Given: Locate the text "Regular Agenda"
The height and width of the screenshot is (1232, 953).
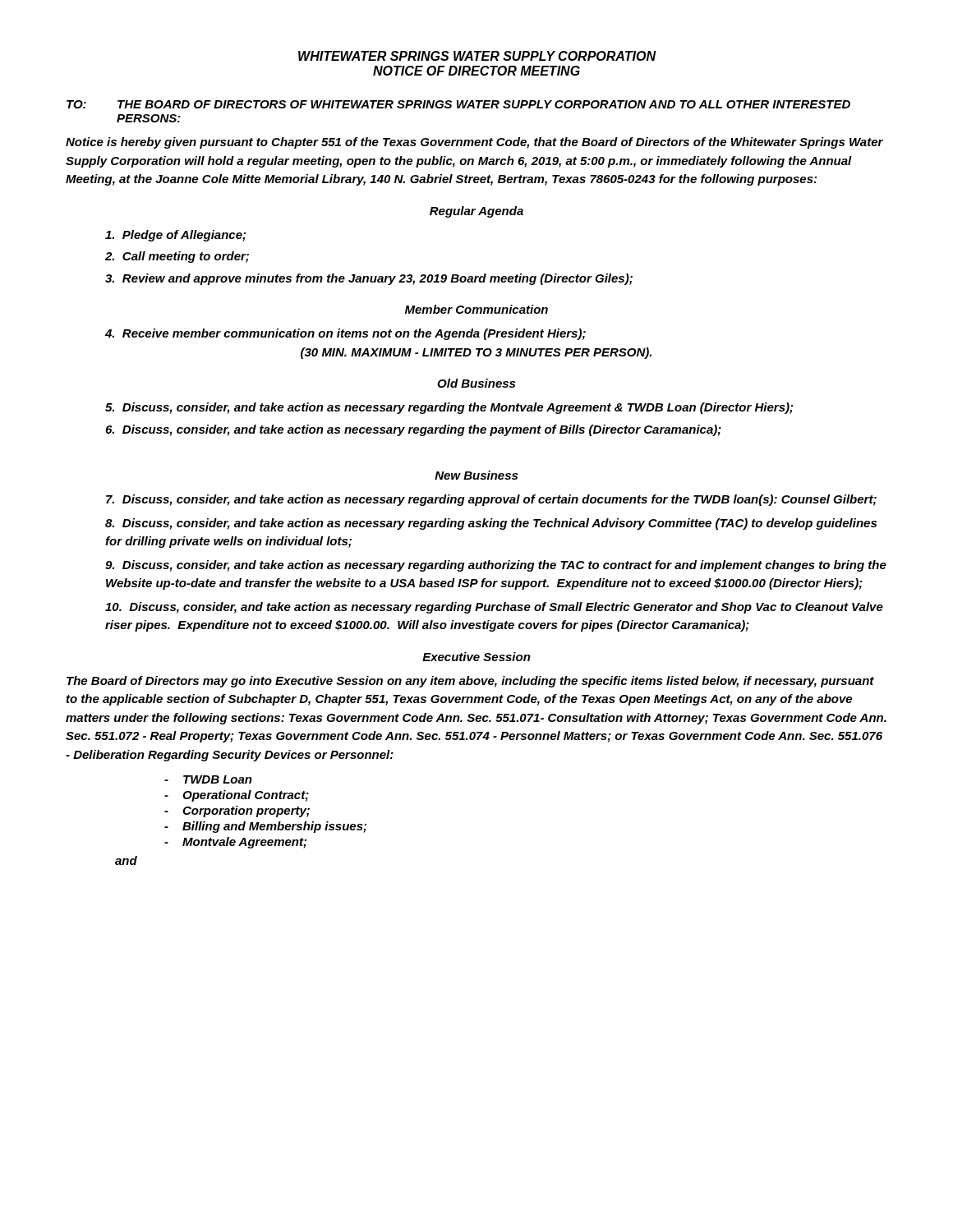Looking at the screenshot, I should (476, 210).
